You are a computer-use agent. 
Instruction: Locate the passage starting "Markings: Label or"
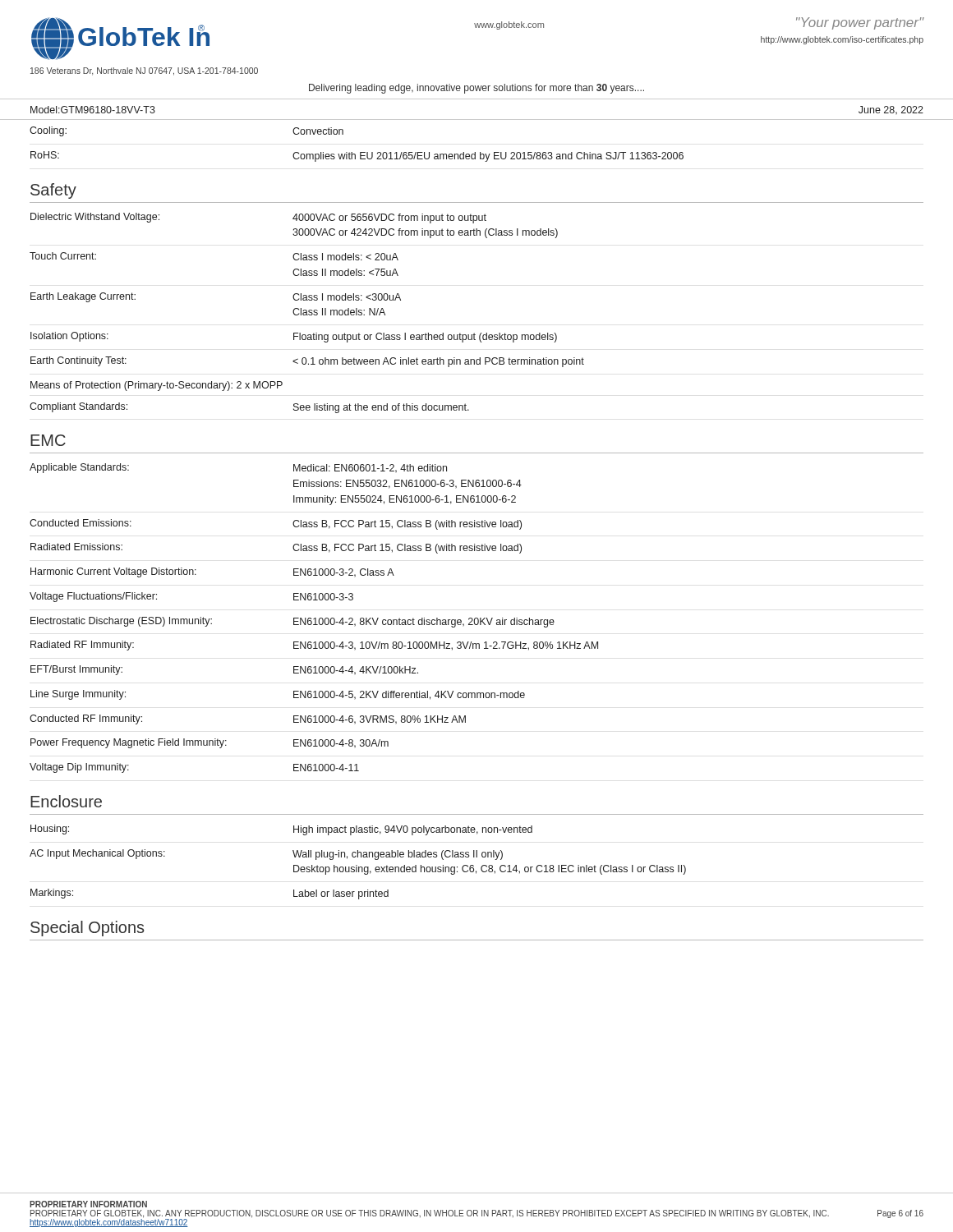[51, 894]
